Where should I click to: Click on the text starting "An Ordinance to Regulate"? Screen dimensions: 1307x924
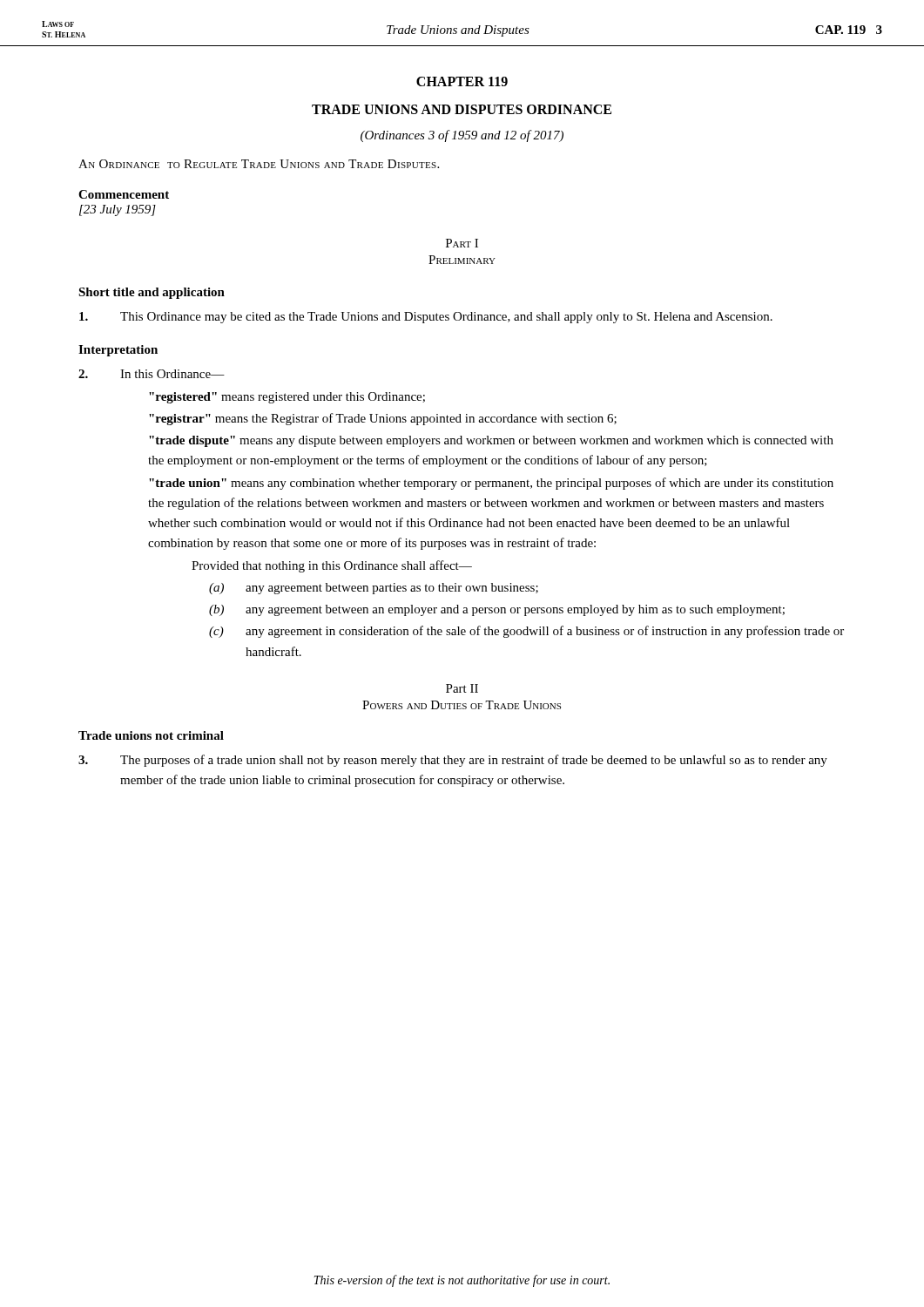(x=259, y=164)
